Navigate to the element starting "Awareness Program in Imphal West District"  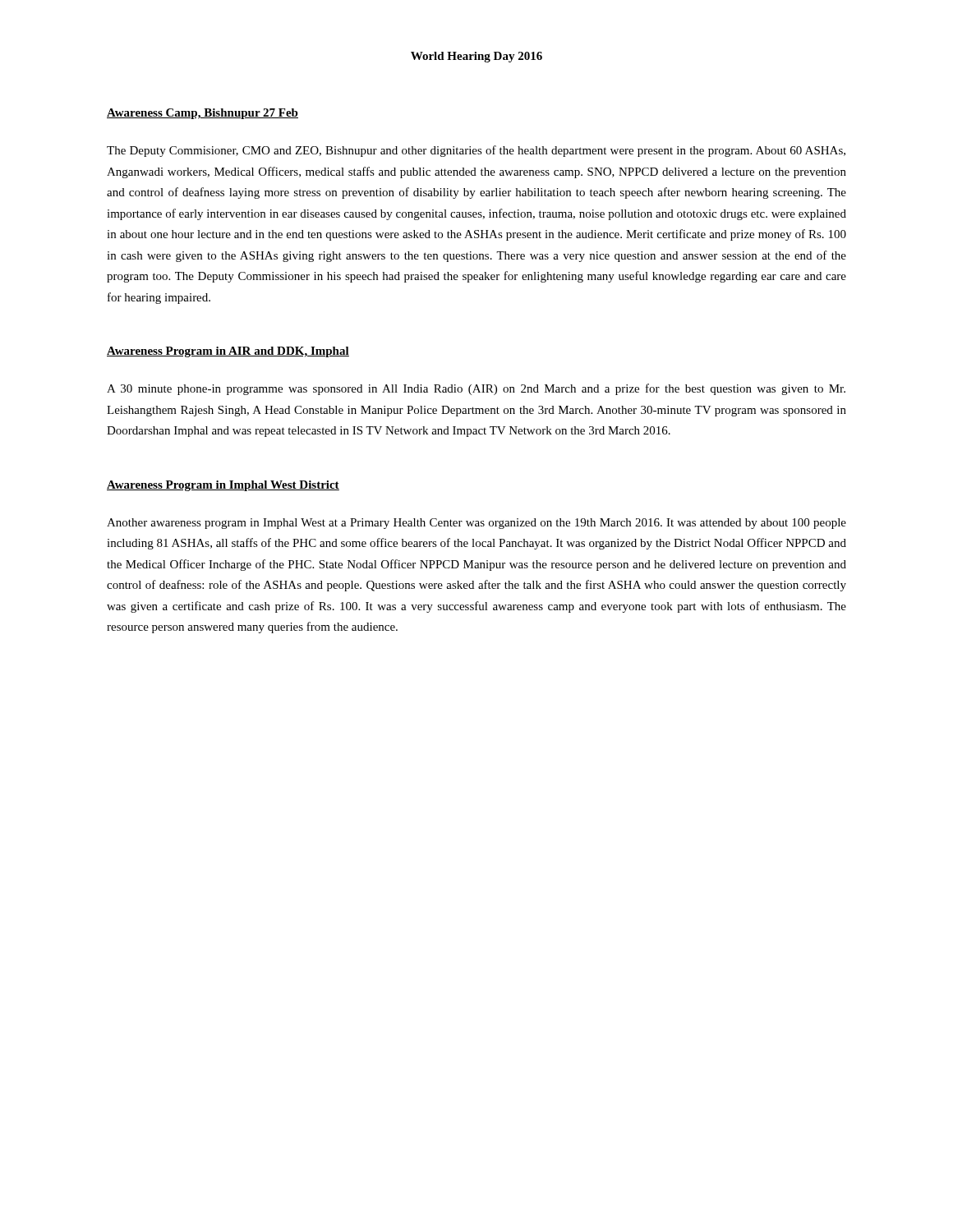coord(223,485)
